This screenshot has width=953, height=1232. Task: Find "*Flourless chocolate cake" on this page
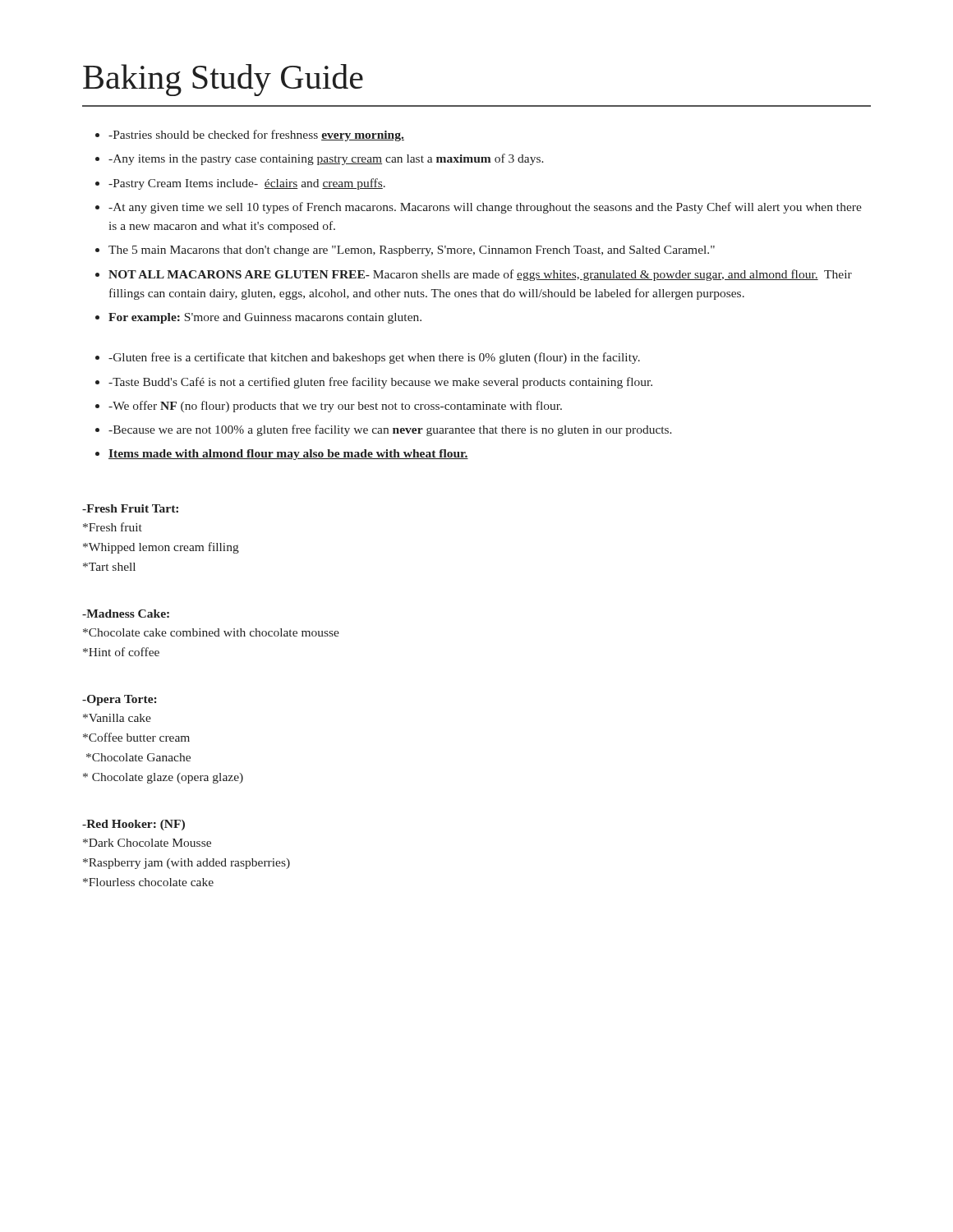click(148, 881)
